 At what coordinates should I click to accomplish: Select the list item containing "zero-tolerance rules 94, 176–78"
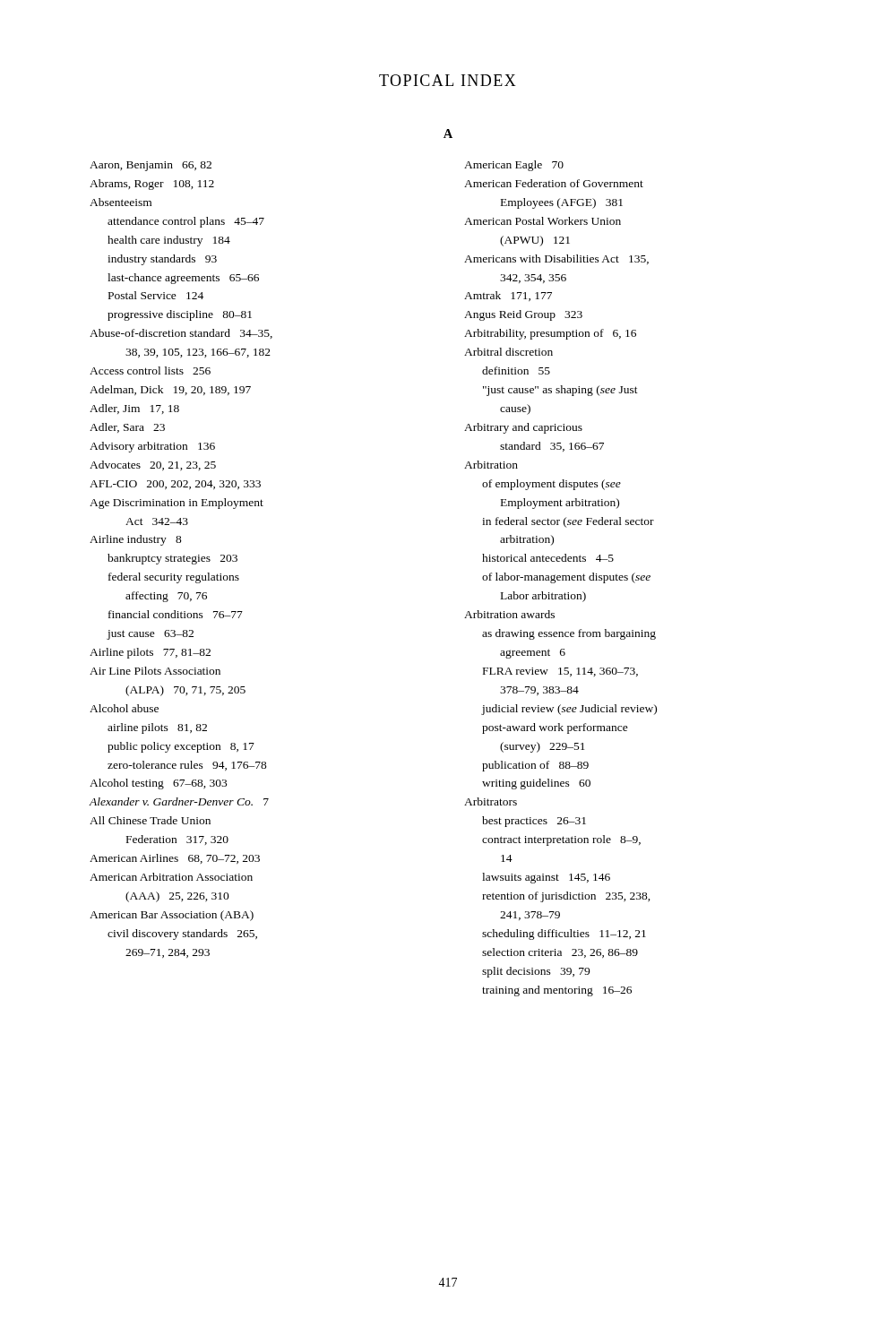[187, 764]
